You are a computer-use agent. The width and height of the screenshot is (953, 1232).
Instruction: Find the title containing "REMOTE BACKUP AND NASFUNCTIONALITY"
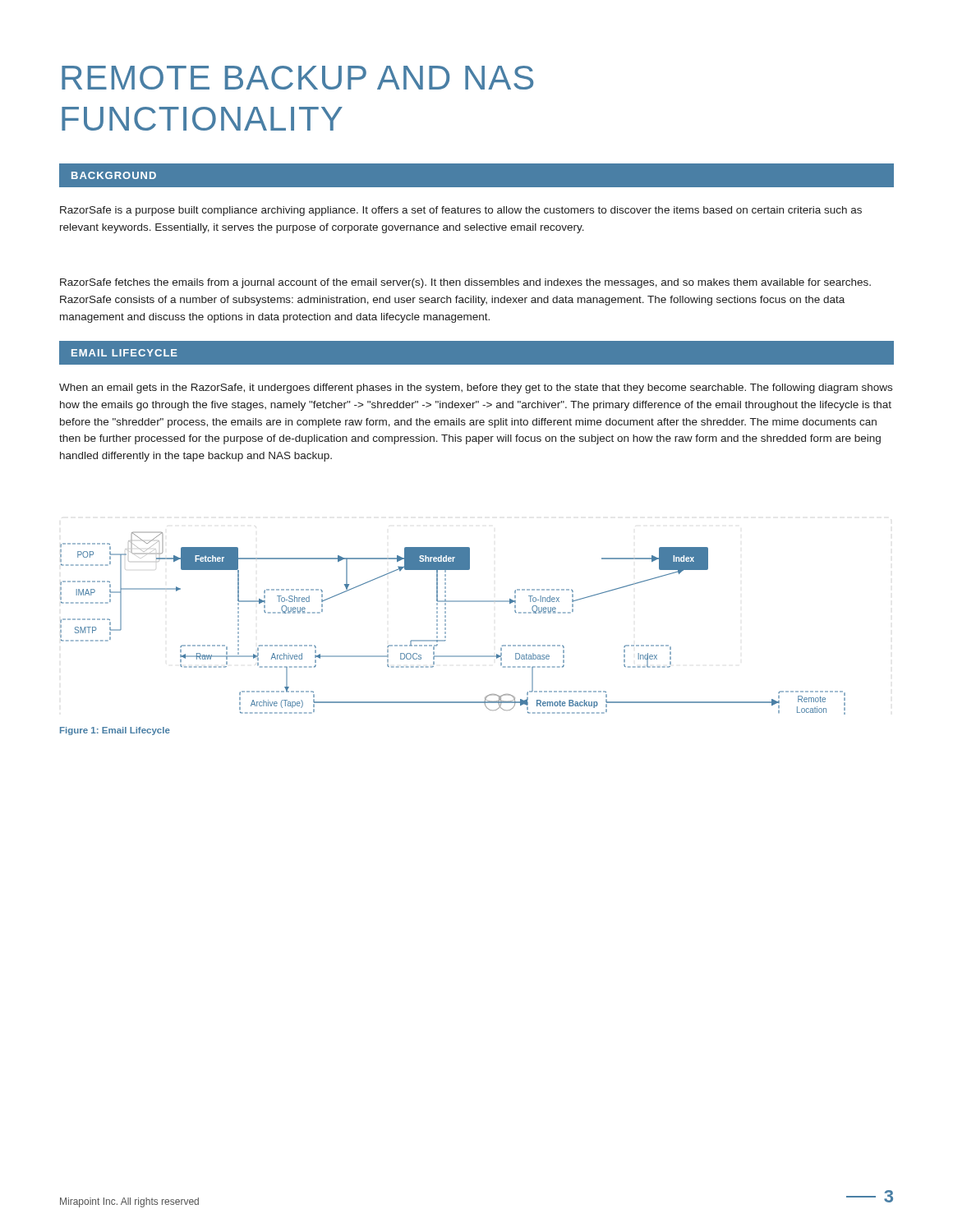(476, 98)
